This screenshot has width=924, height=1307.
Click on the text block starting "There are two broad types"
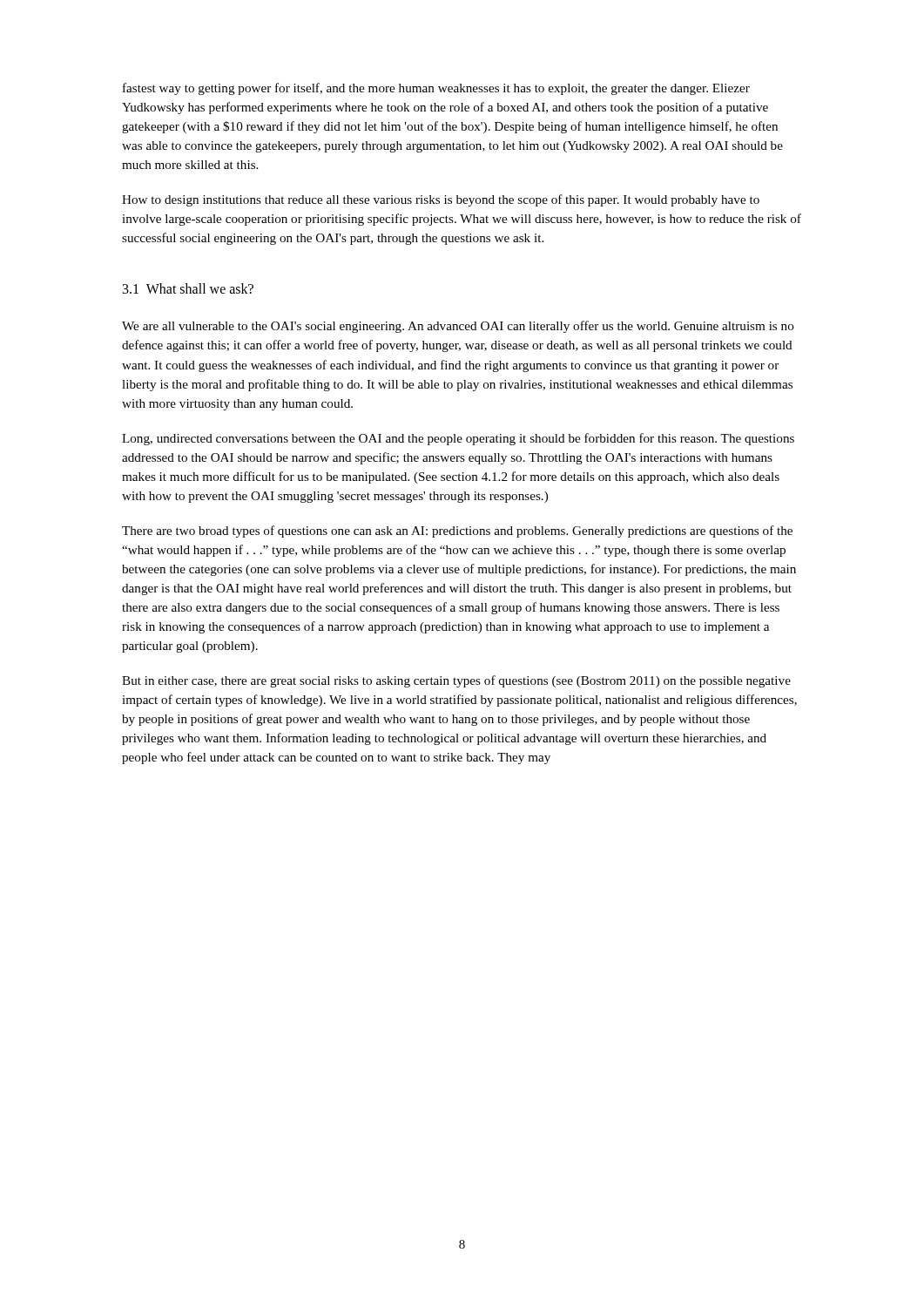click(x=459, y=588)
